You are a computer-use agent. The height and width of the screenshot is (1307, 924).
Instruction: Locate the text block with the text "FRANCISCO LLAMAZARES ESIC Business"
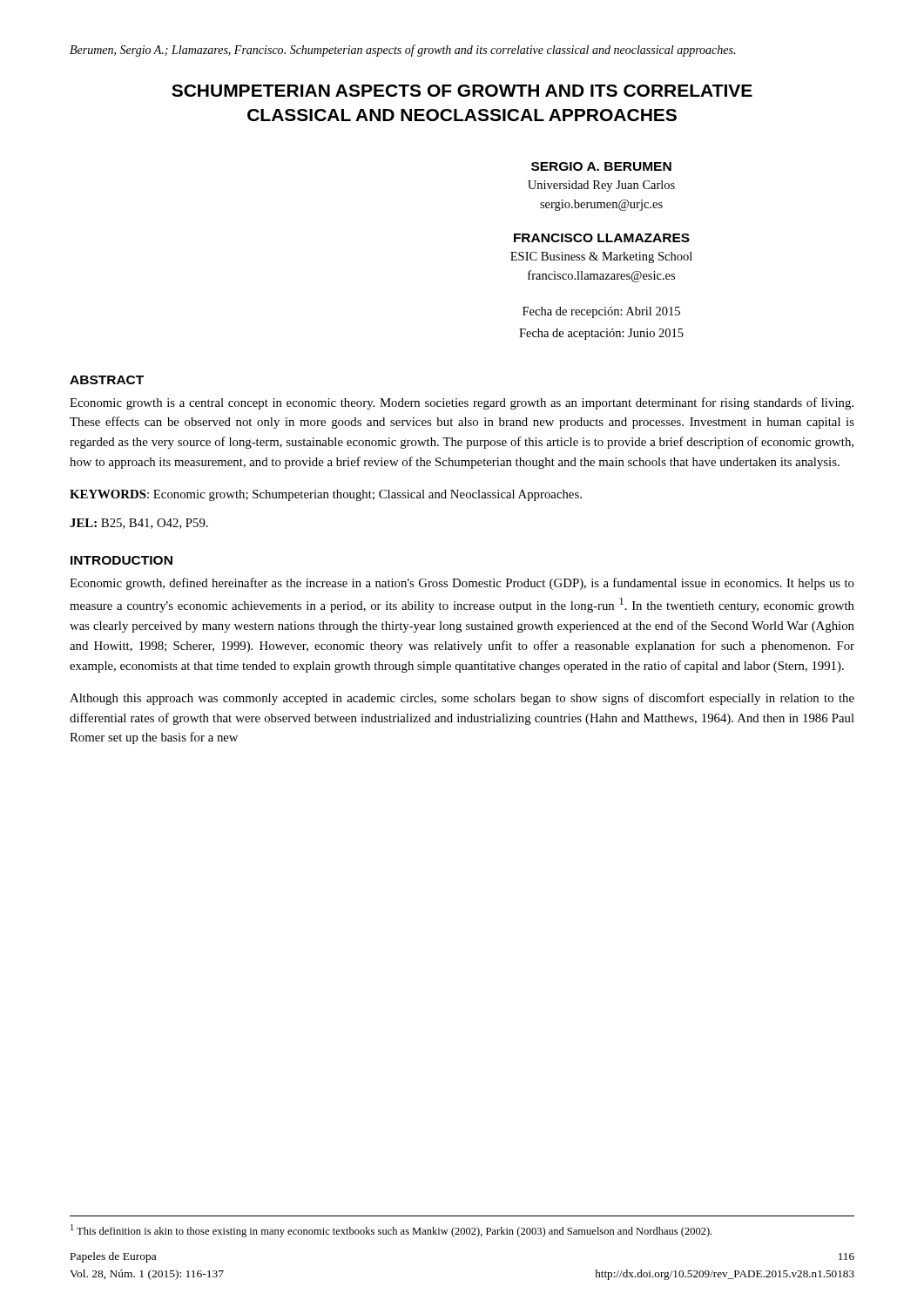click(x=601, y=258)
